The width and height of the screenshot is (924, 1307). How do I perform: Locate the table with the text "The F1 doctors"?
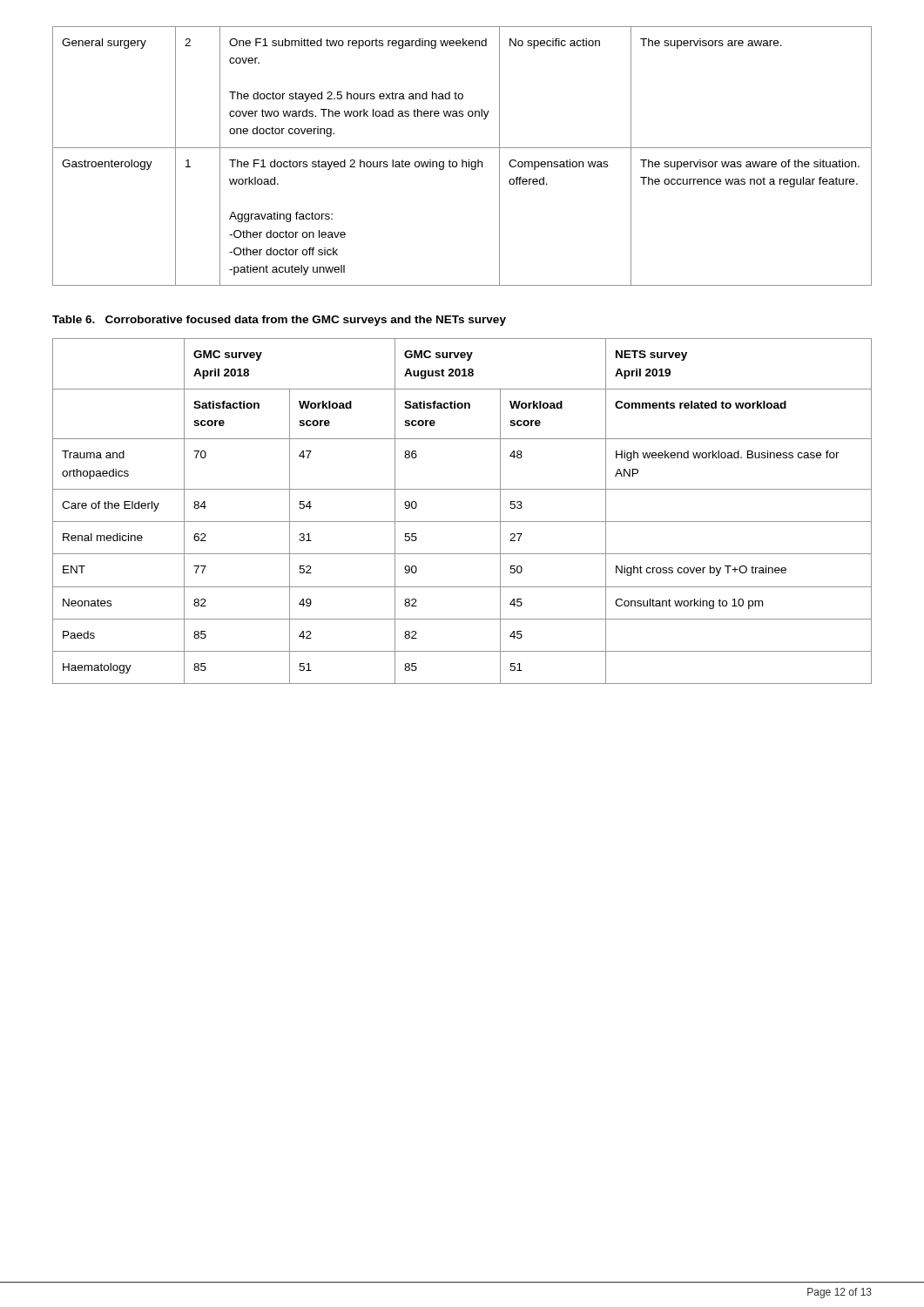(462, 156)
